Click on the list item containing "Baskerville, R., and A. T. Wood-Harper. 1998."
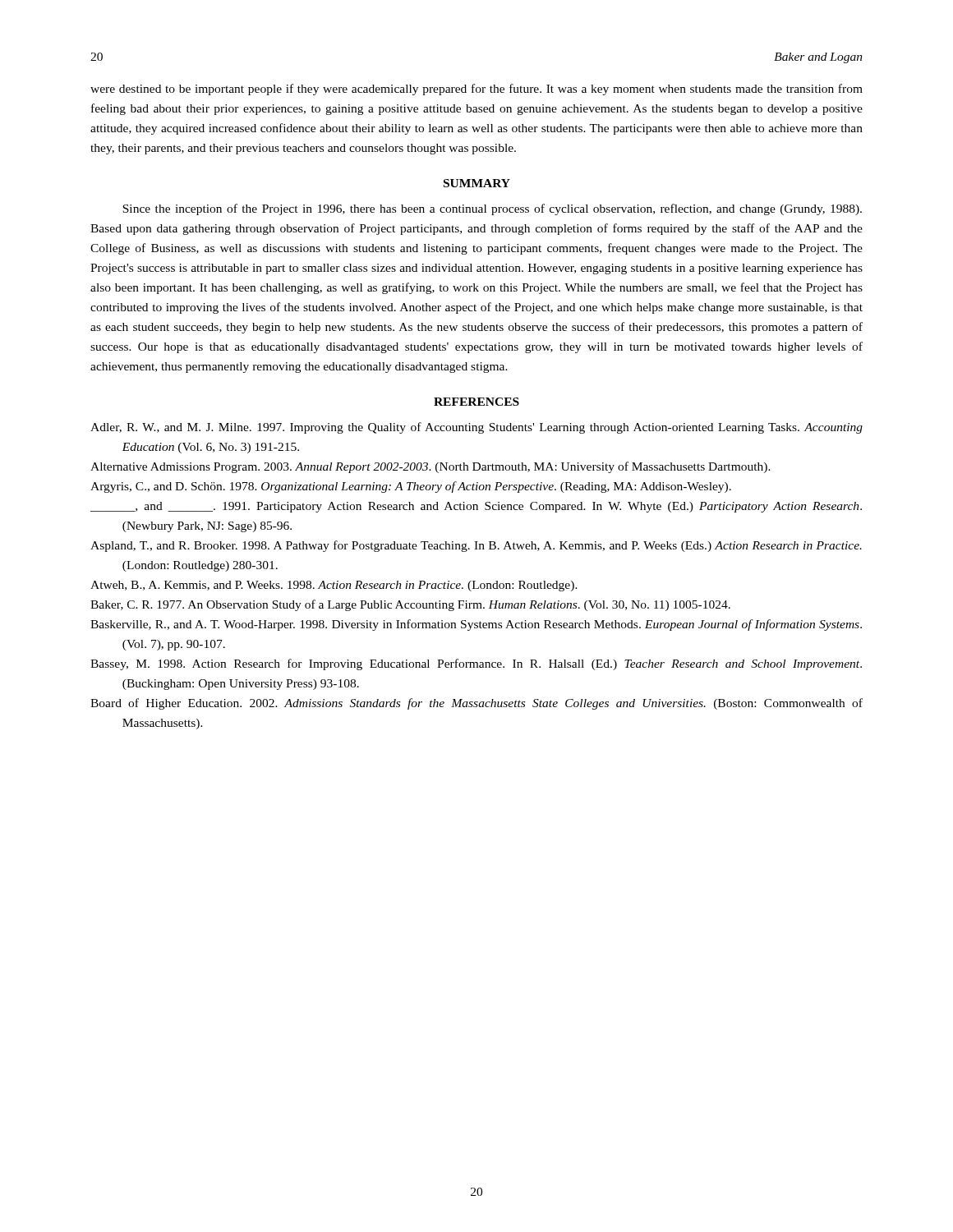Image resolution: width=953 pixels, height=1232 pixels. [x=476, y=634]
